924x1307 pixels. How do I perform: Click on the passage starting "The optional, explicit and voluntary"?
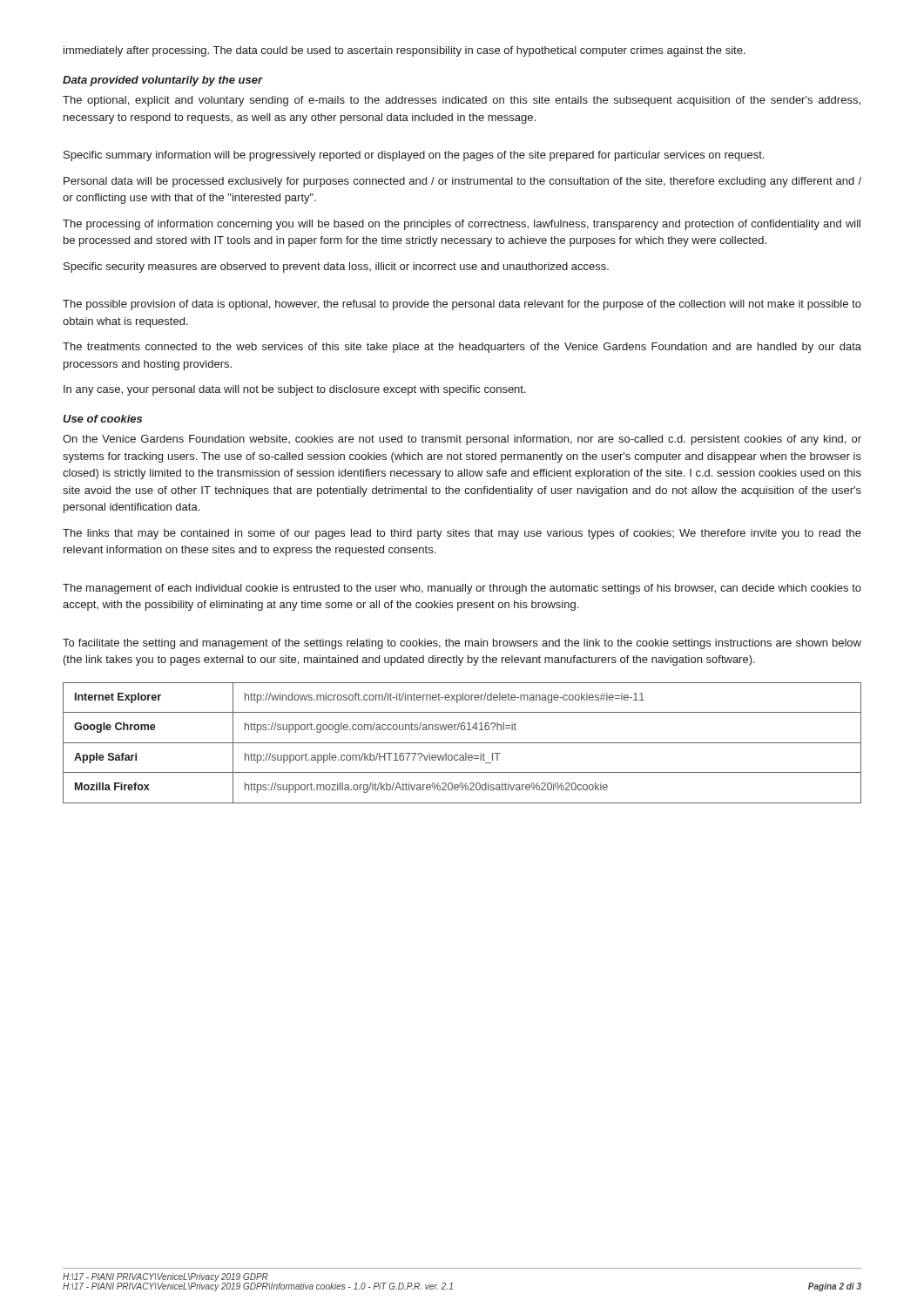tap(462, 108)
